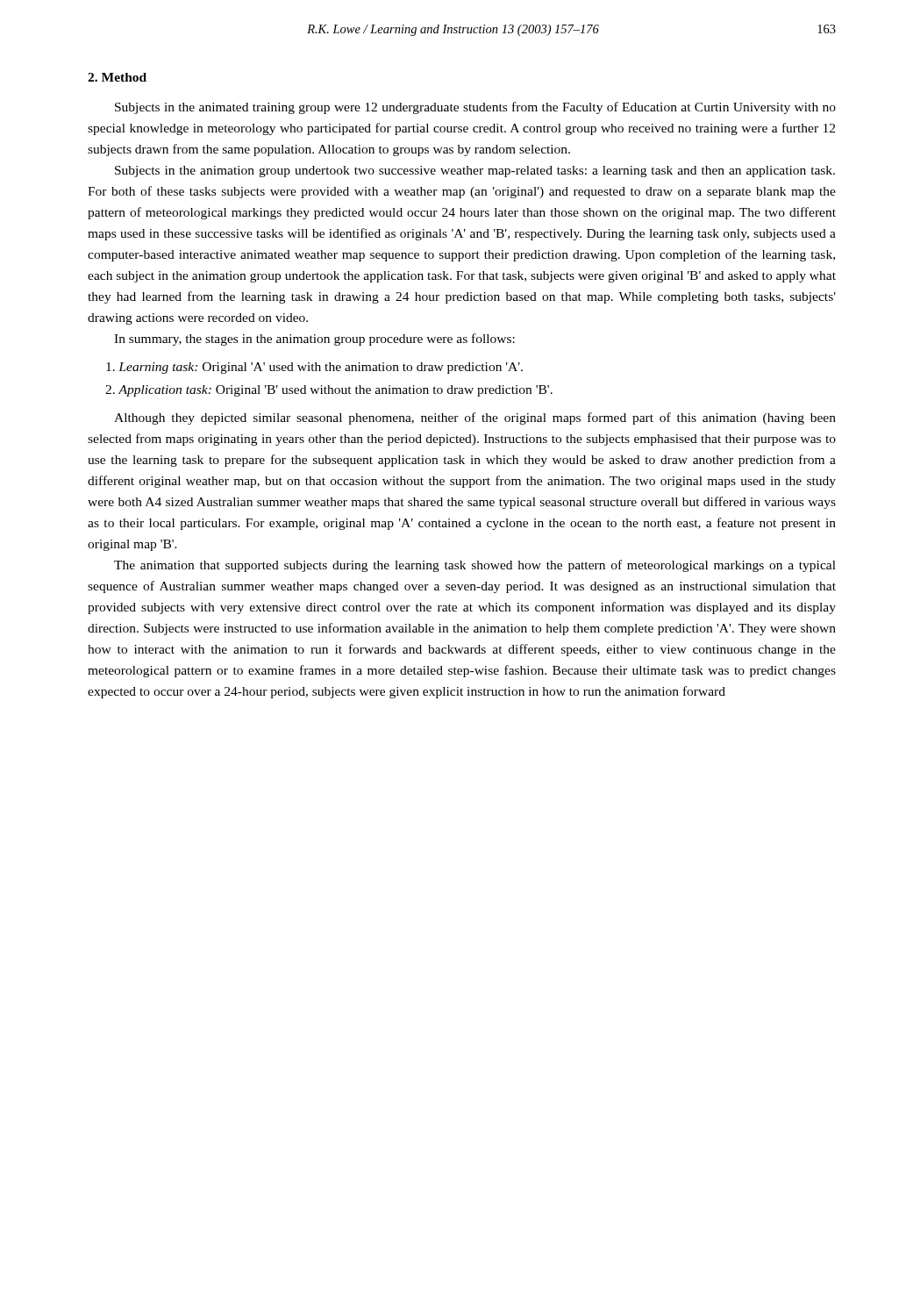Select the list item that says "2. Application task: Original 'B' used"
Viewport: 906px width, 1316px height.
[329, 389]
